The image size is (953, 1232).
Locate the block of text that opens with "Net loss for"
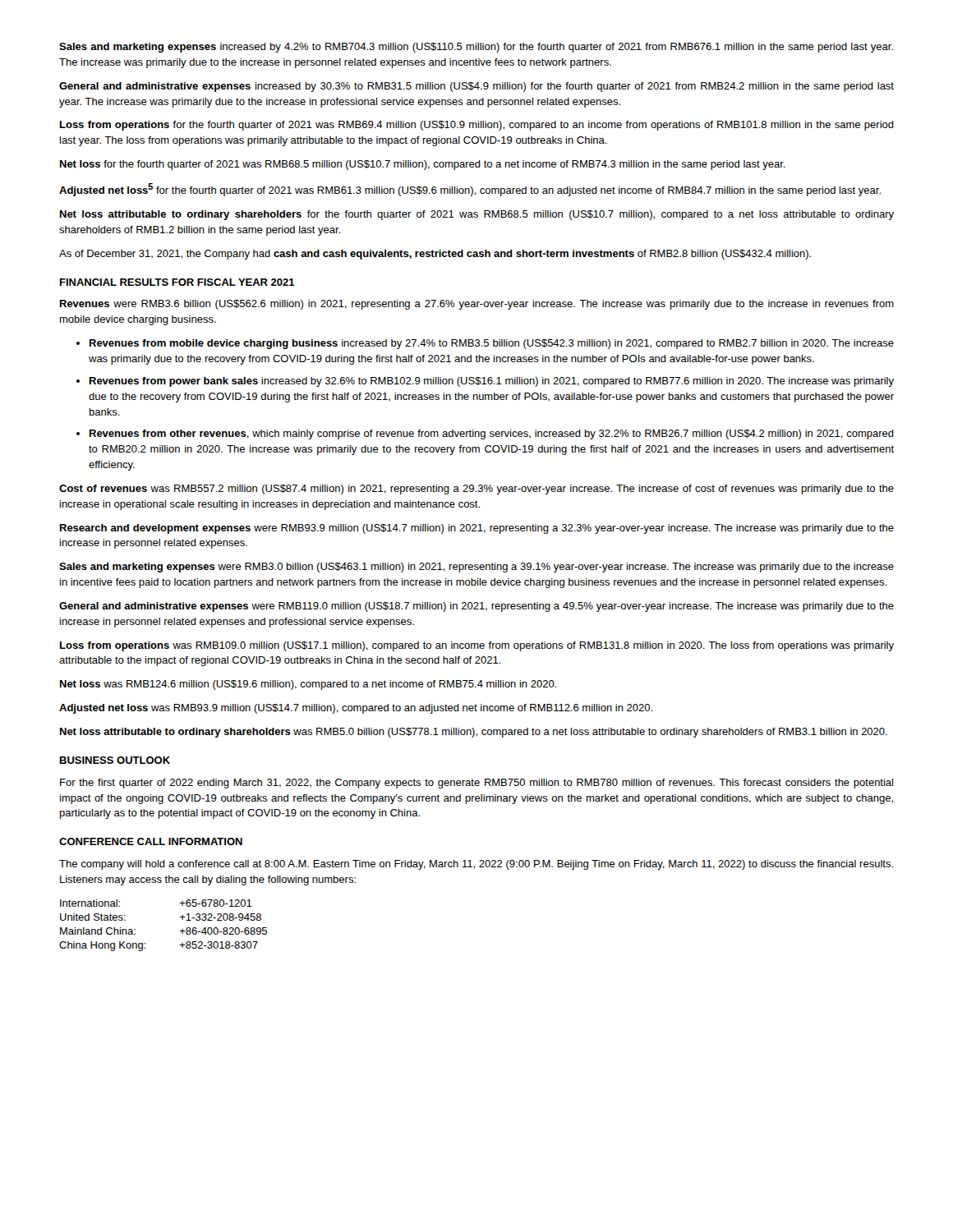pyautogui.click(x=476, y=165)
